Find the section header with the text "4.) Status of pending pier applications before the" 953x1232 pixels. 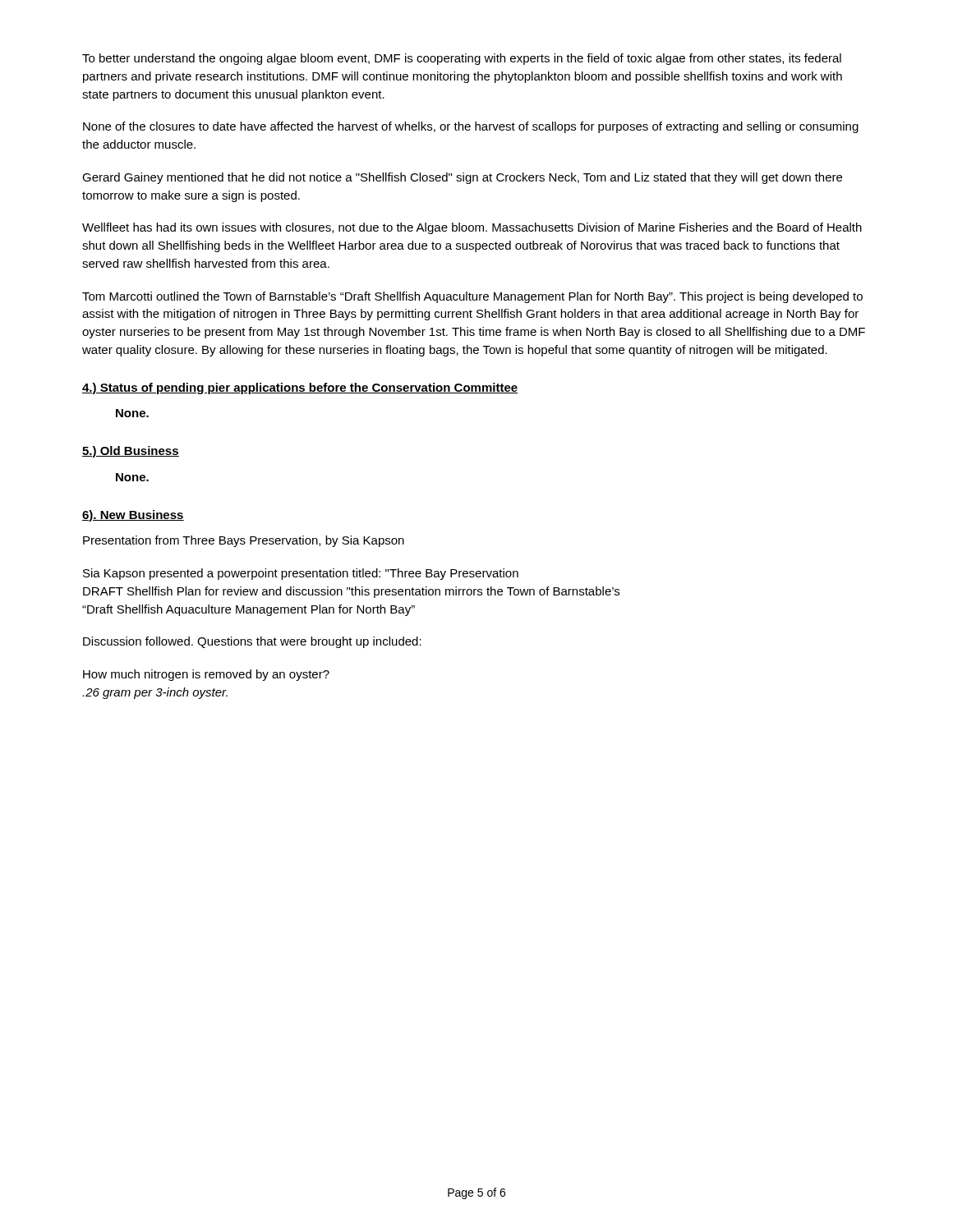tap(300, 387)
